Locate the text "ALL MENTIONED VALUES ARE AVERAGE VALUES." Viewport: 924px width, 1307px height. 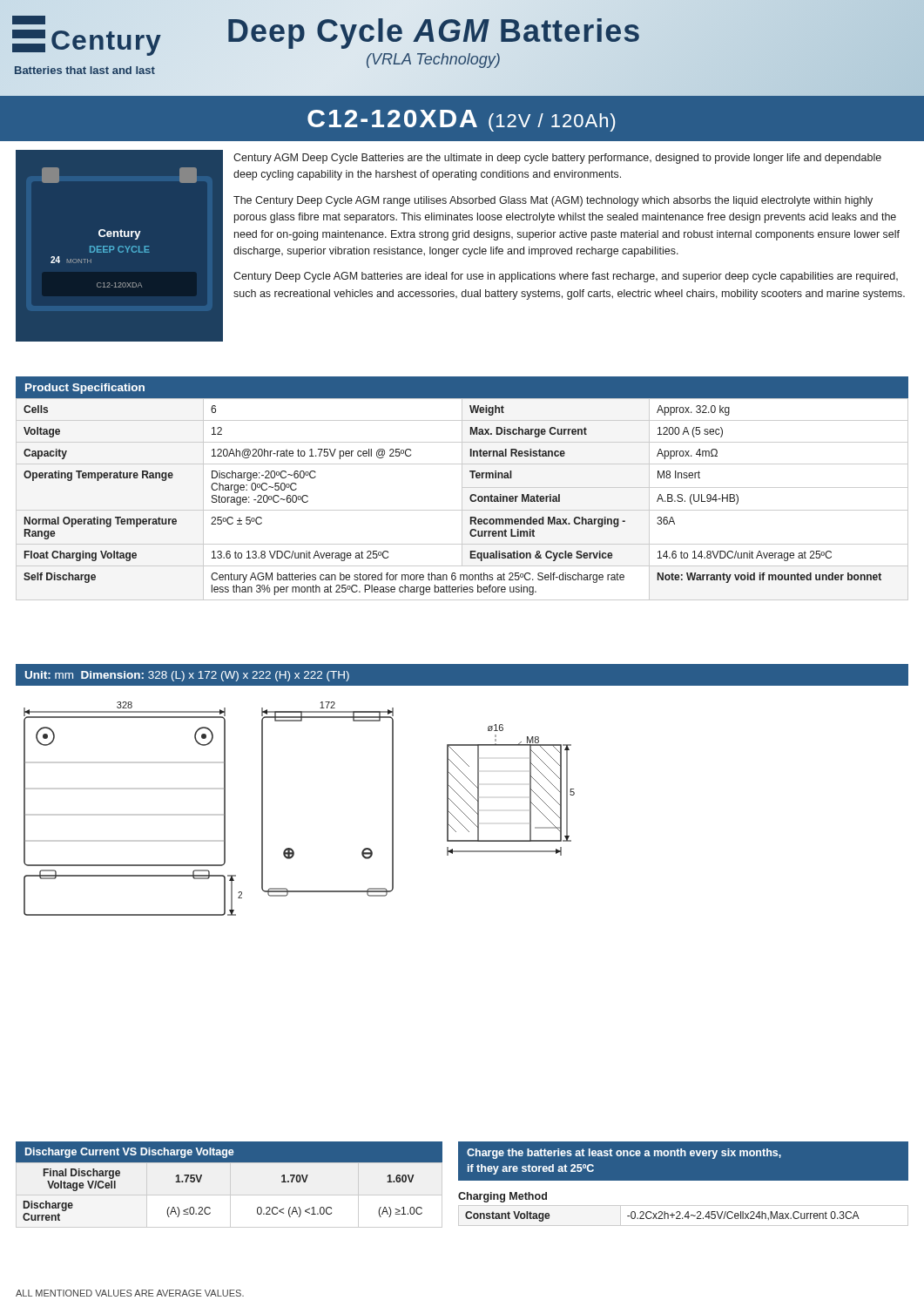pyautogui.click(x=130, y=1293)
